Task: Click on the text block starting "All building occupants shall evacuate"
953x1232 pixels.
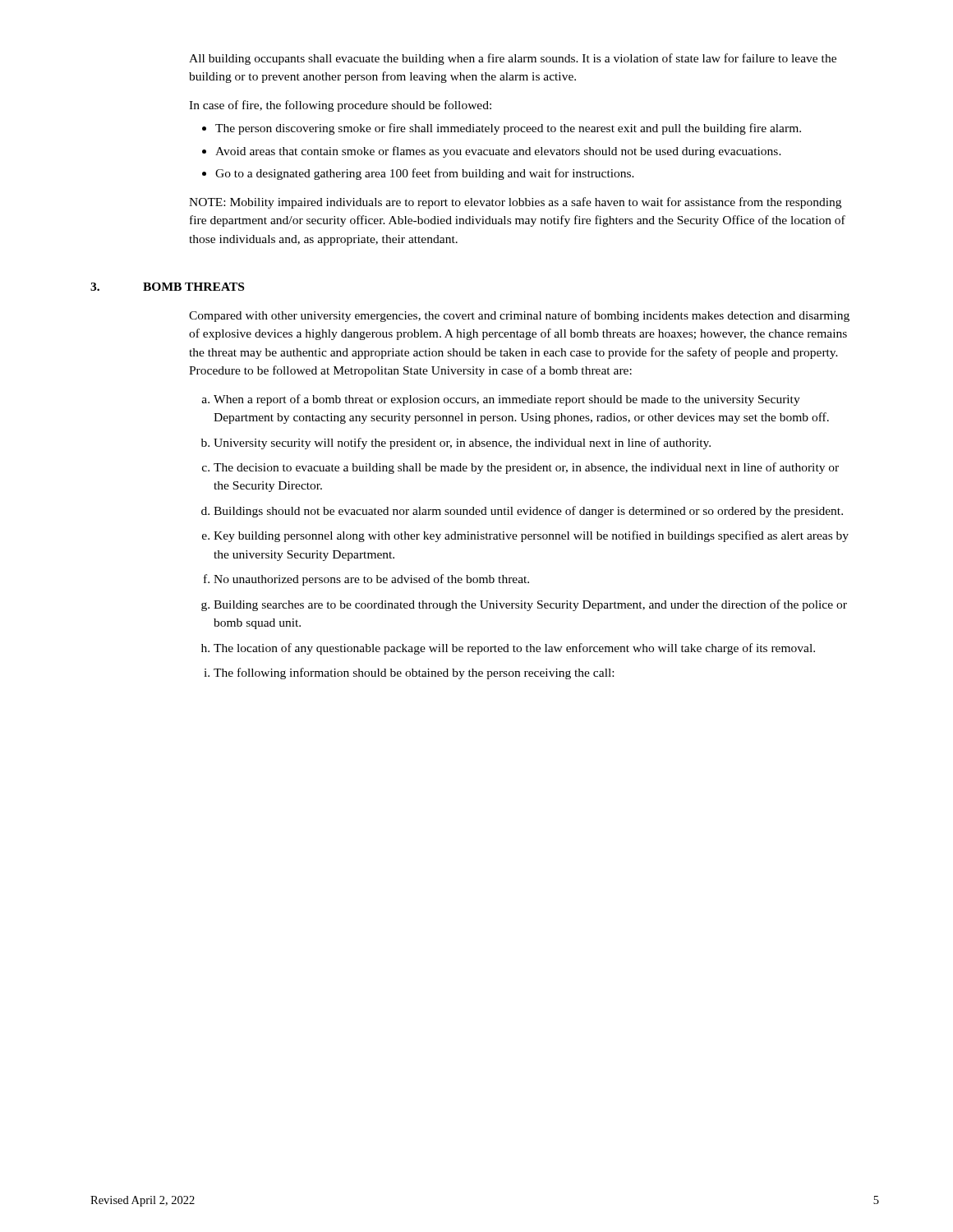Action: (x=513, y=67)
